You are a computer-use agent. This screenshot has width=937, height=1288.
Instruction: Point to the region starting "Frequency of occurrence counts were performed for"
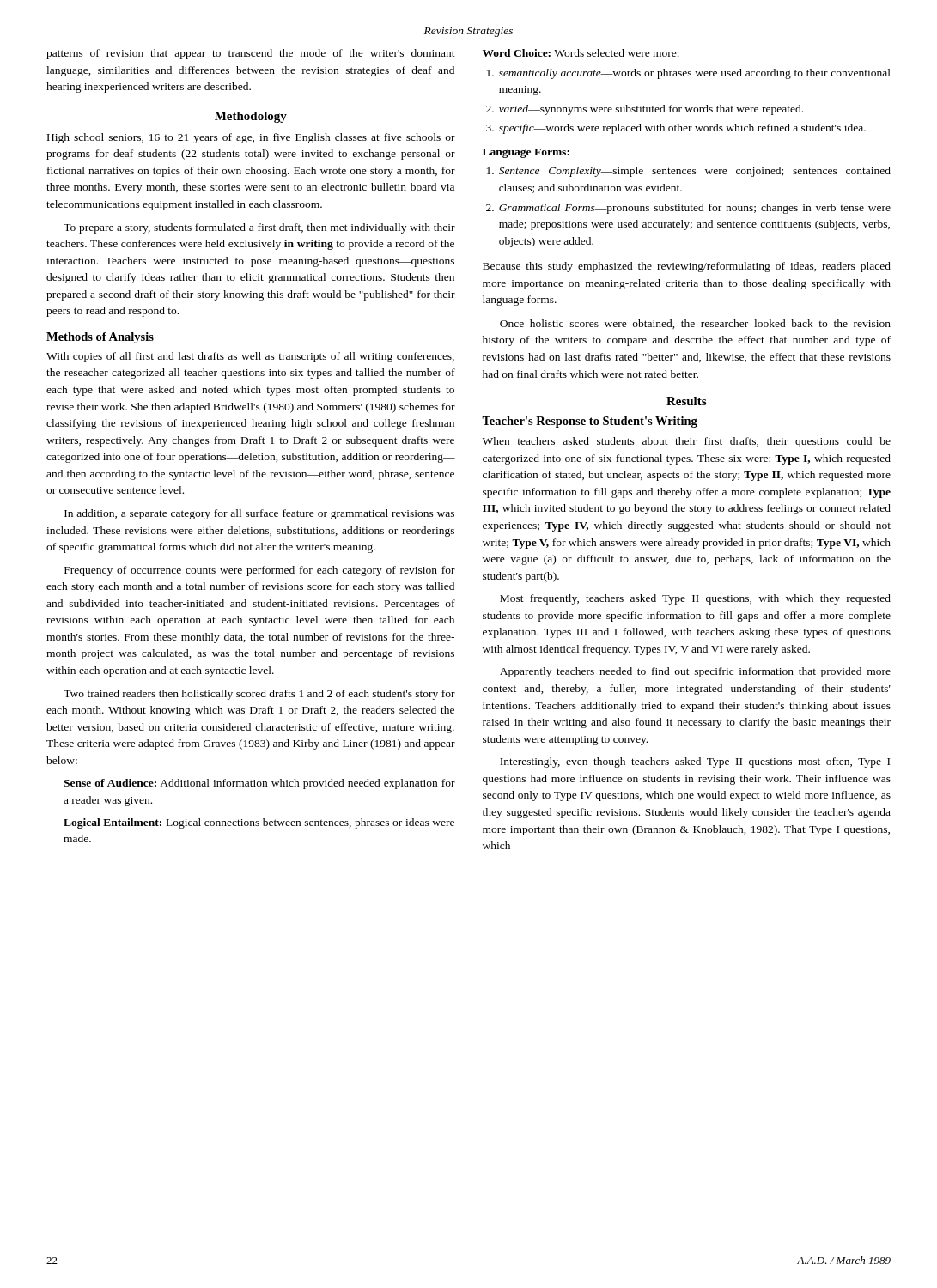click(251, 620)
